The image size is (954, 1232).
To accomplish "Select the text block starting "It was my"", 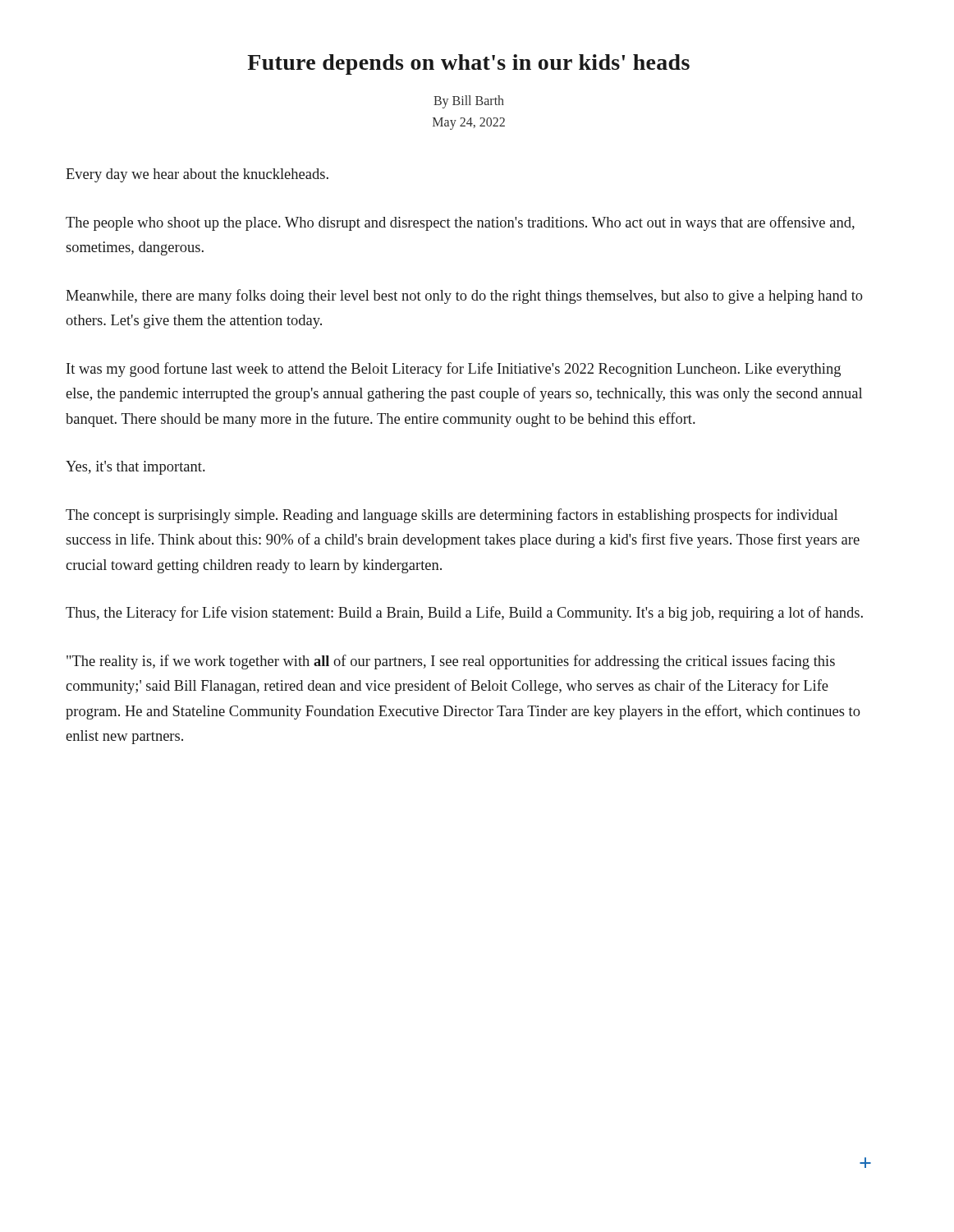I will coord(464,394).
